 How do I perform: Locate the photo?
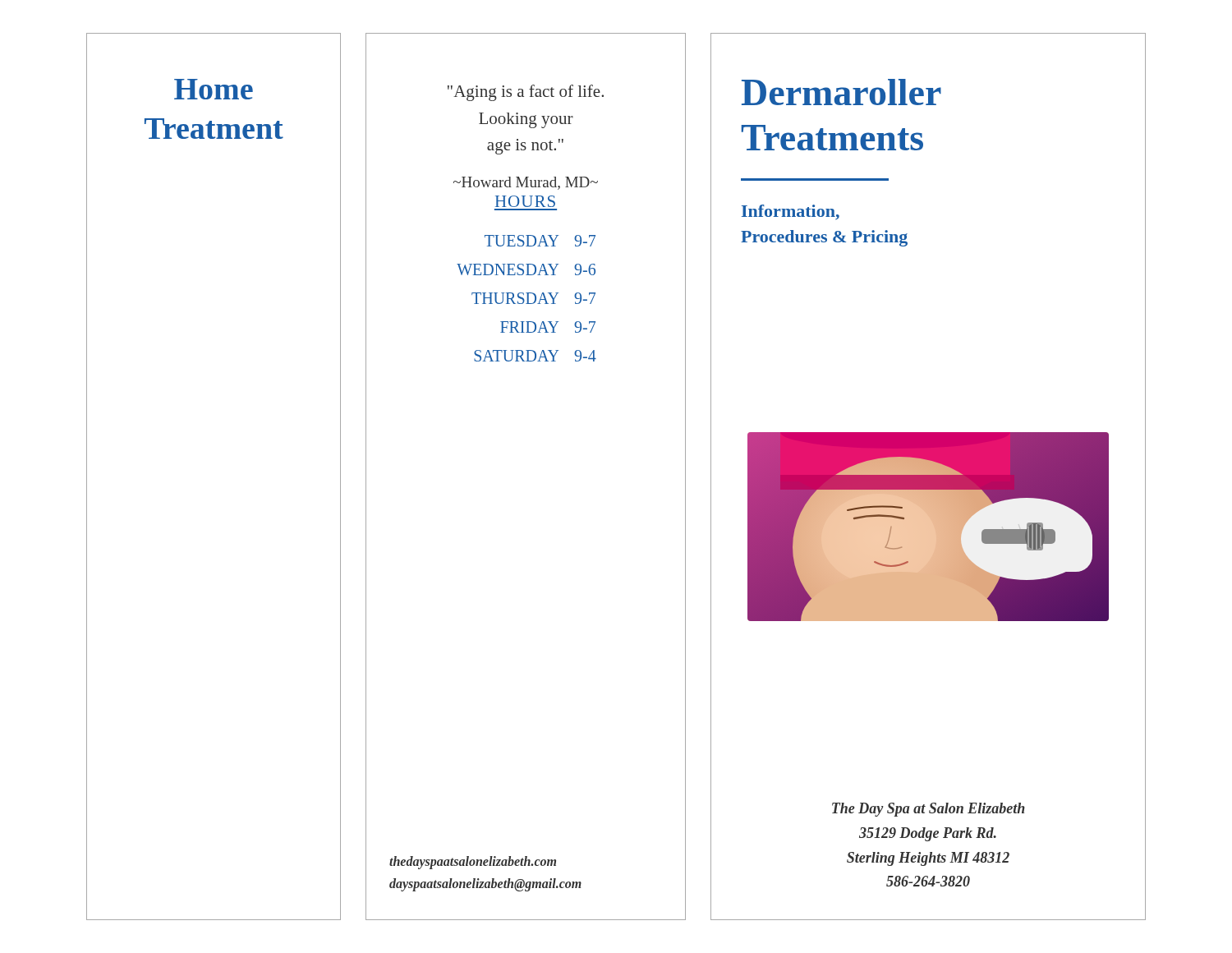tap(928, 527)
